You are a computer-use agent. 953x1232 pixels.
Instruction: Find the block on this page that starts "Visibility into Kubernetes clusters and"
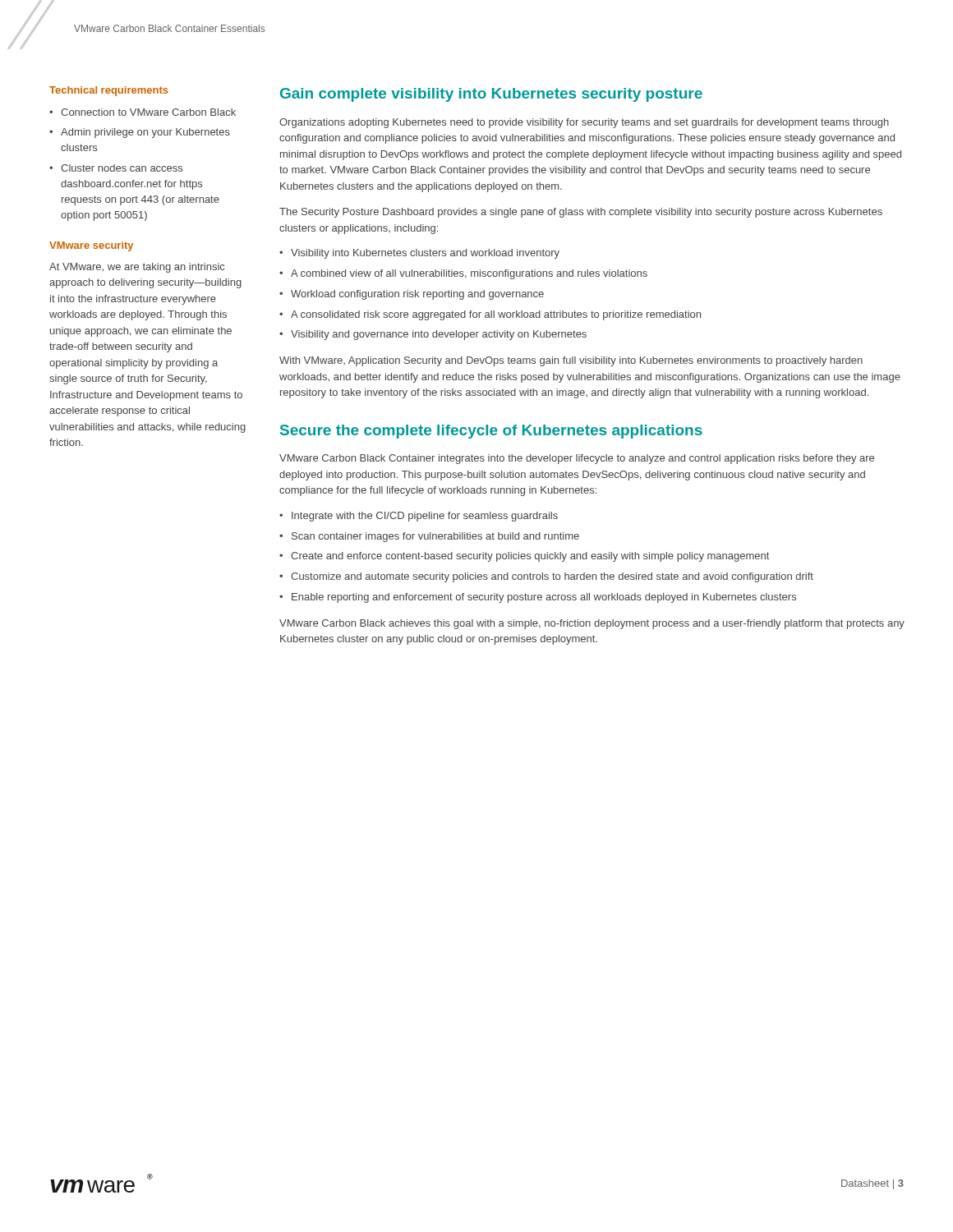[425, 253]
